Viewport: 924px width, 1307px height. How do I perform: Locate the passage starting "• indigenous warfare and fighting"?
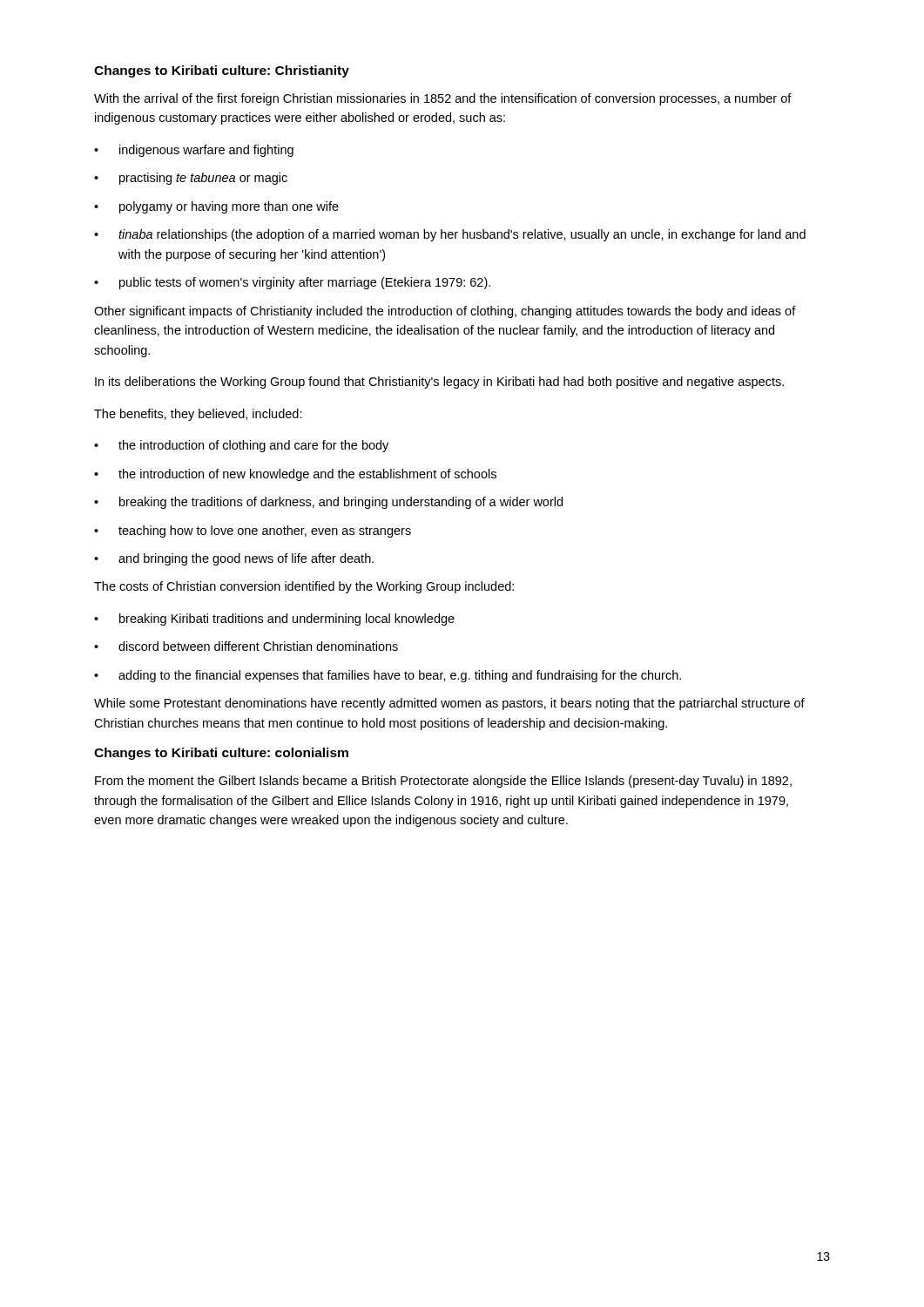point(194,151)
